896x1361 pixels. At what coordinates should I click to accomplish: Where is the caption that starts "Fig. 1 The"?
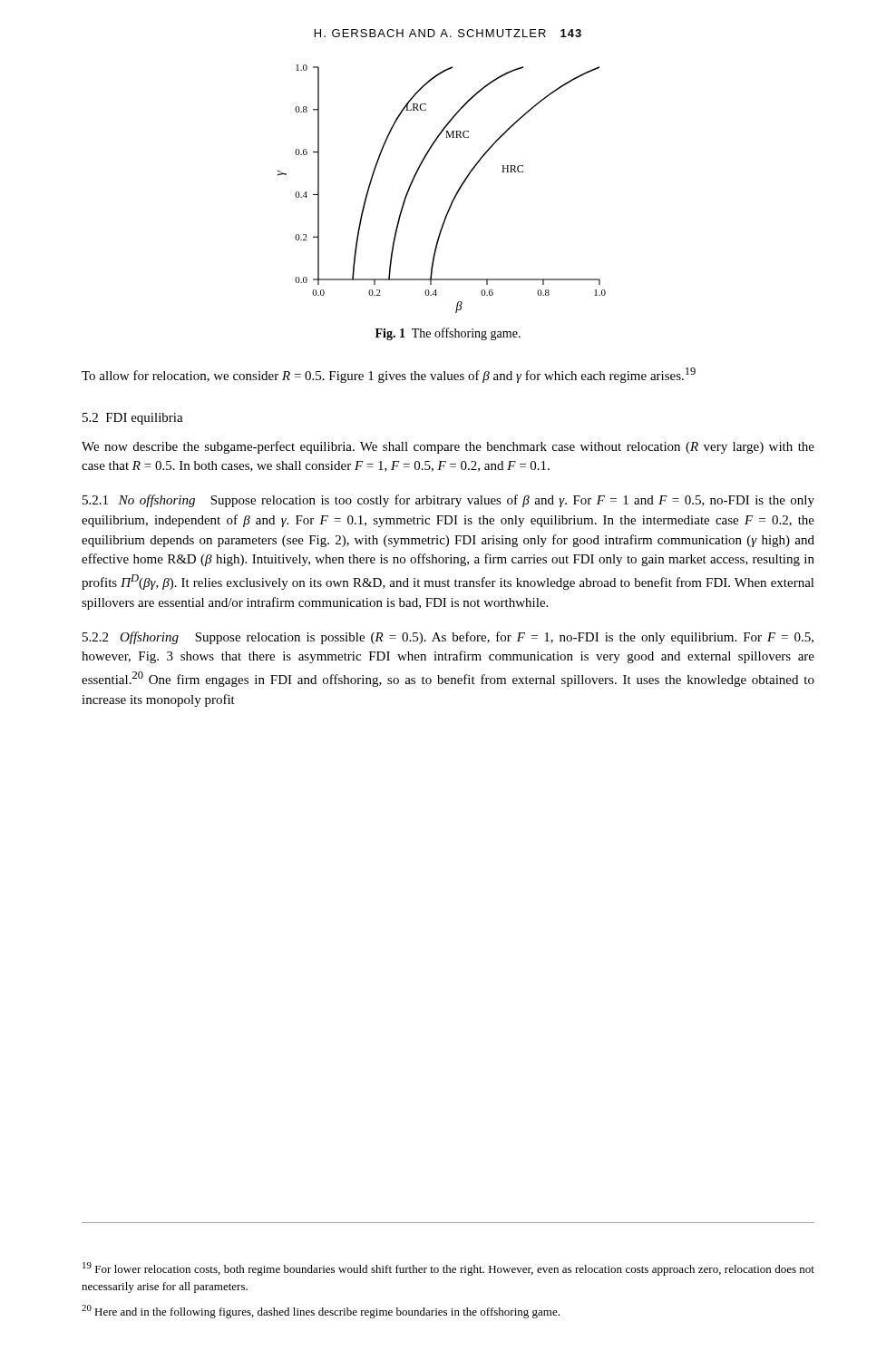click(448, 333)
